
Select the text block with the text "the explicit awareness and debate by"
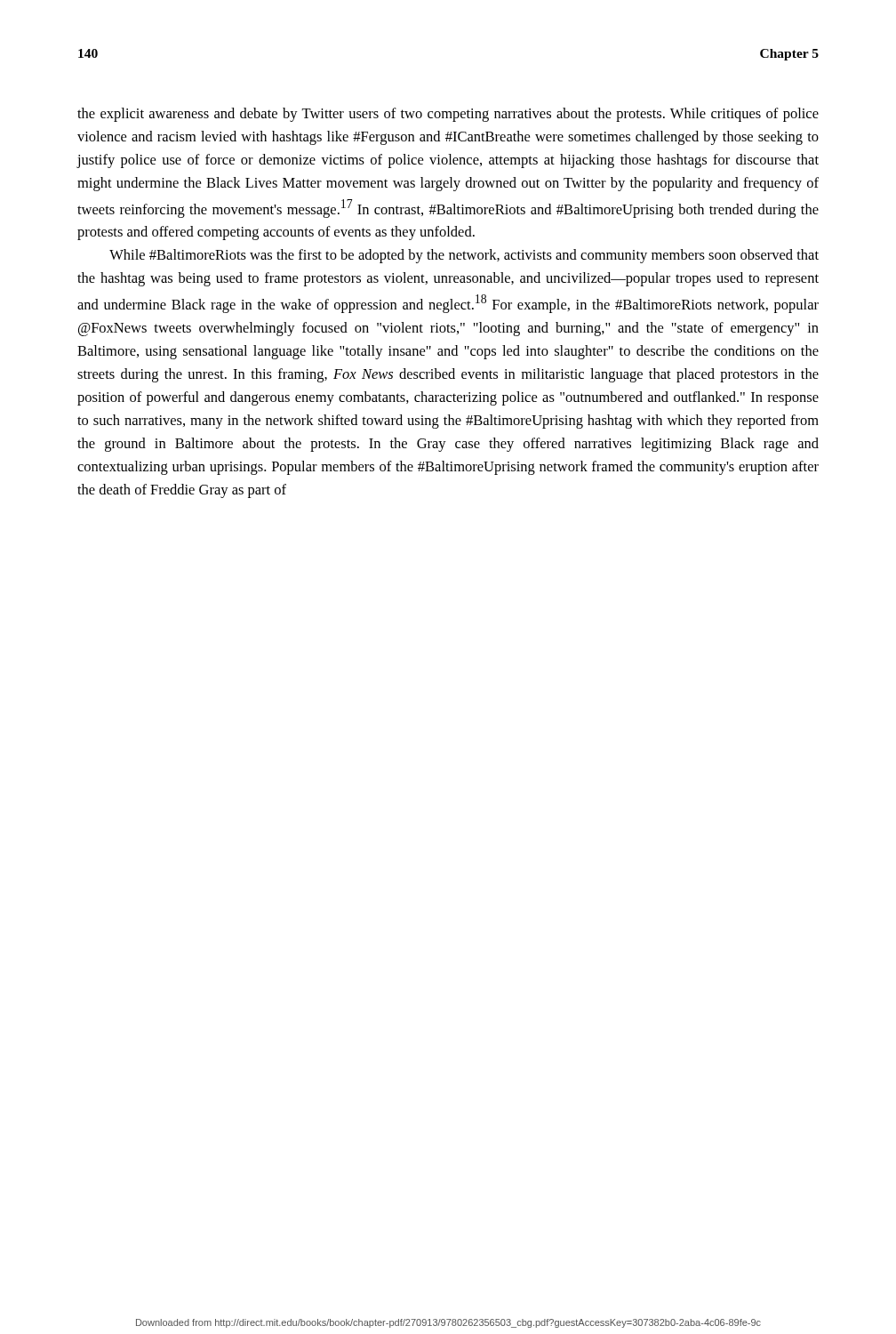click(448, 302)
